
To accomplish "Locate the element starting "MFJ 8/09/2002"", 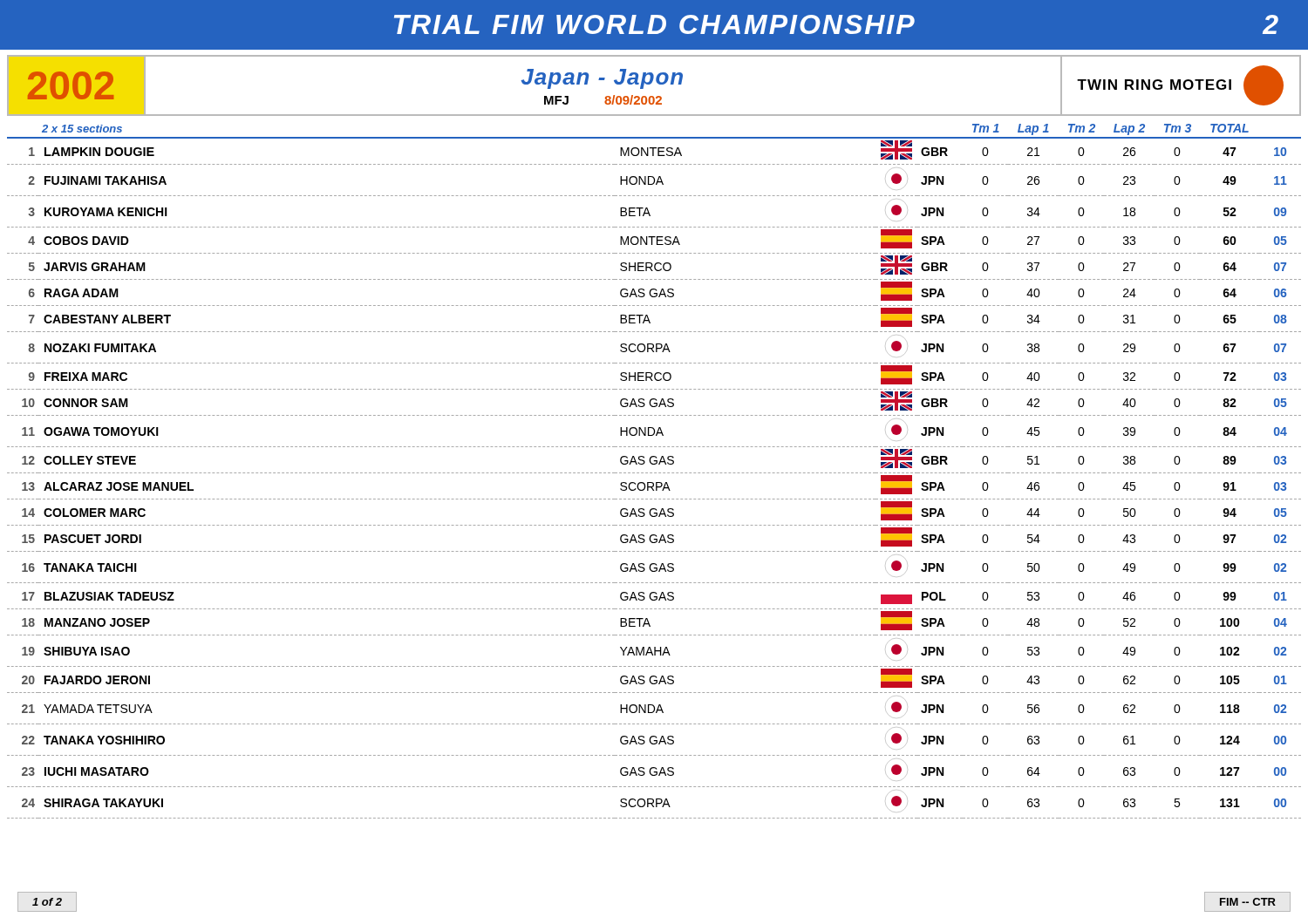I will click(x=603, y=100).
